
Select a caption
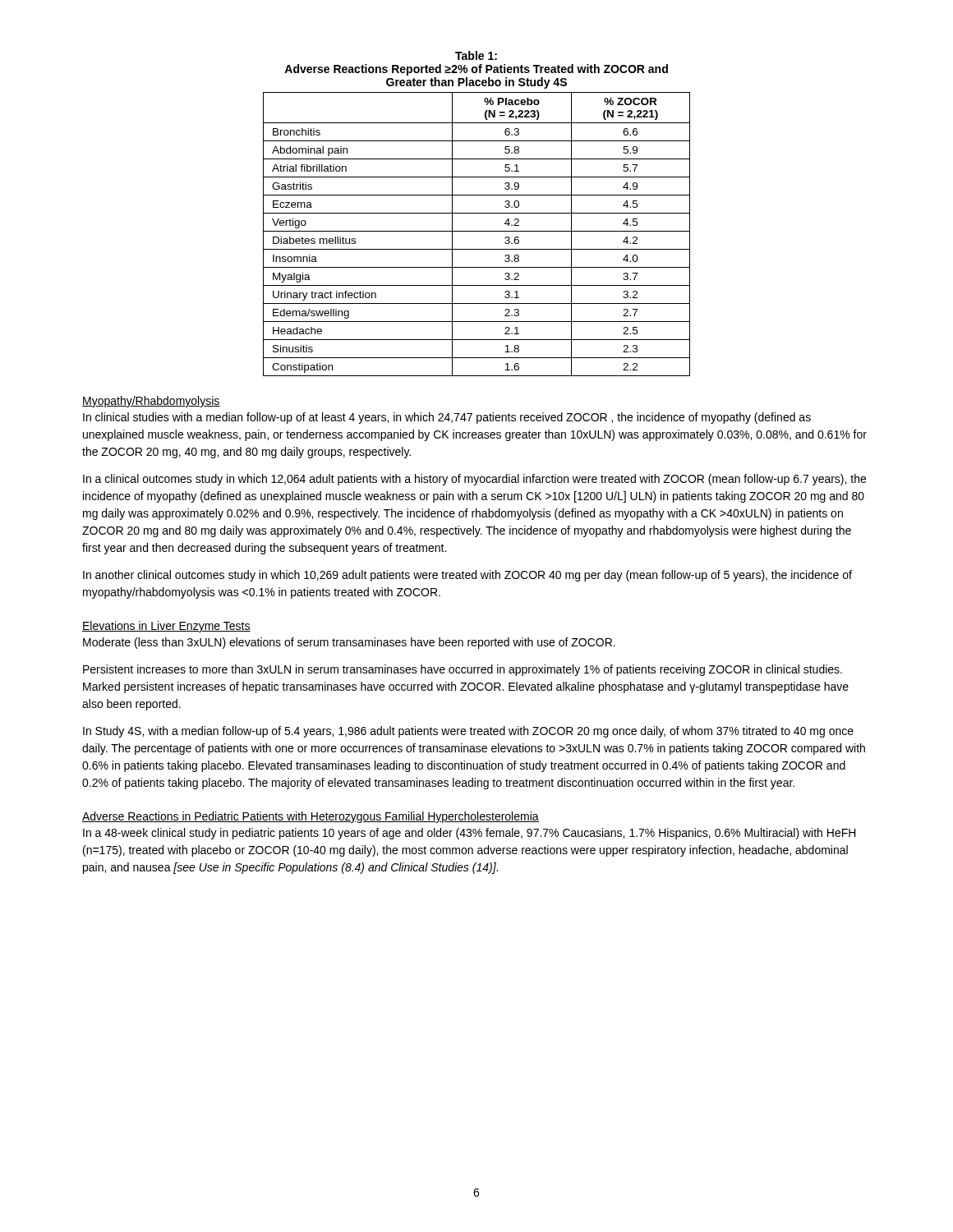pyautogui.click(x=476, y=69)
